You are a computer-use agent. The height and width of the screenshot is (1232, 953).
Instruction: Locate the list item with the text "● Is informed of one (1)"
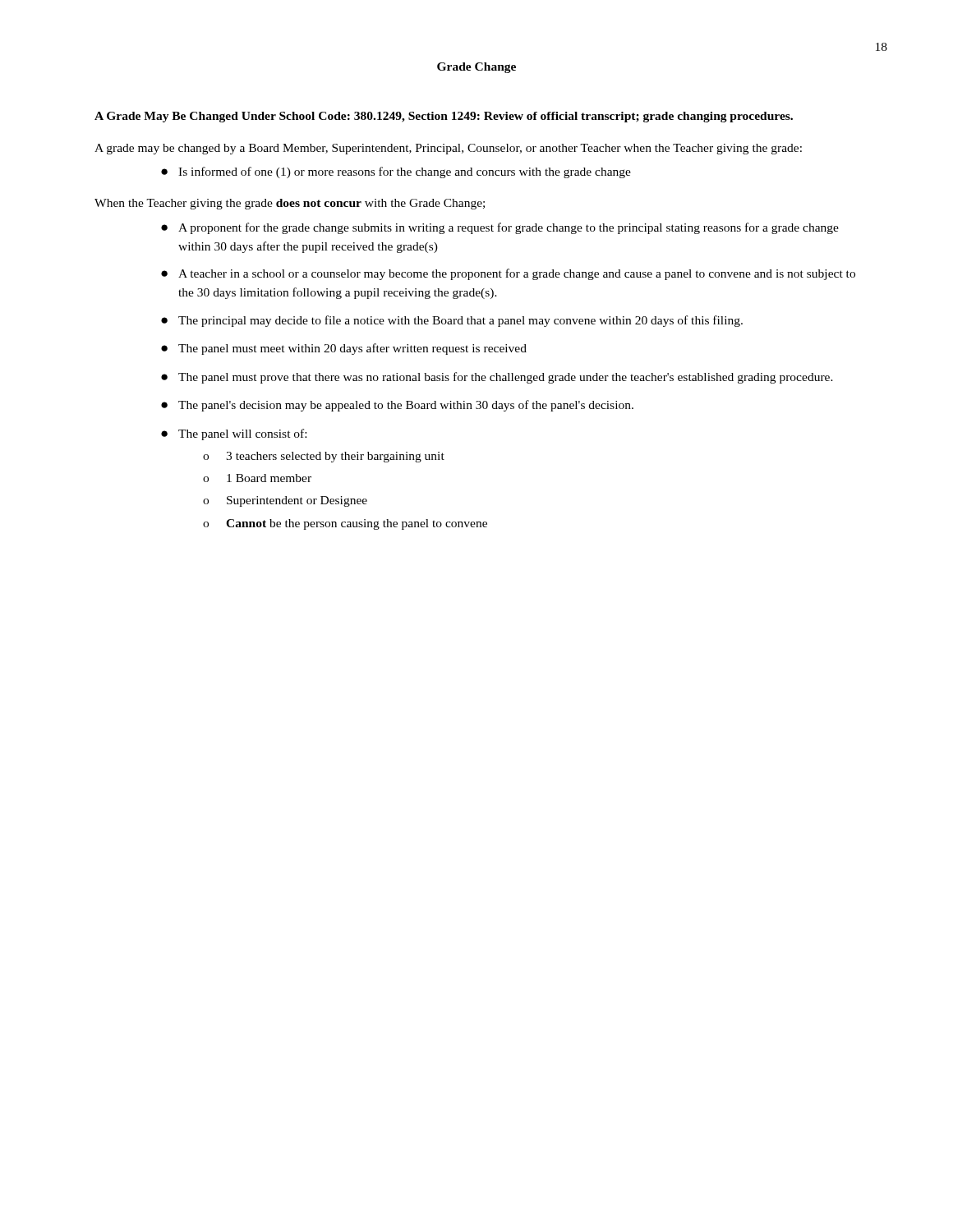[x=516, y=172]
